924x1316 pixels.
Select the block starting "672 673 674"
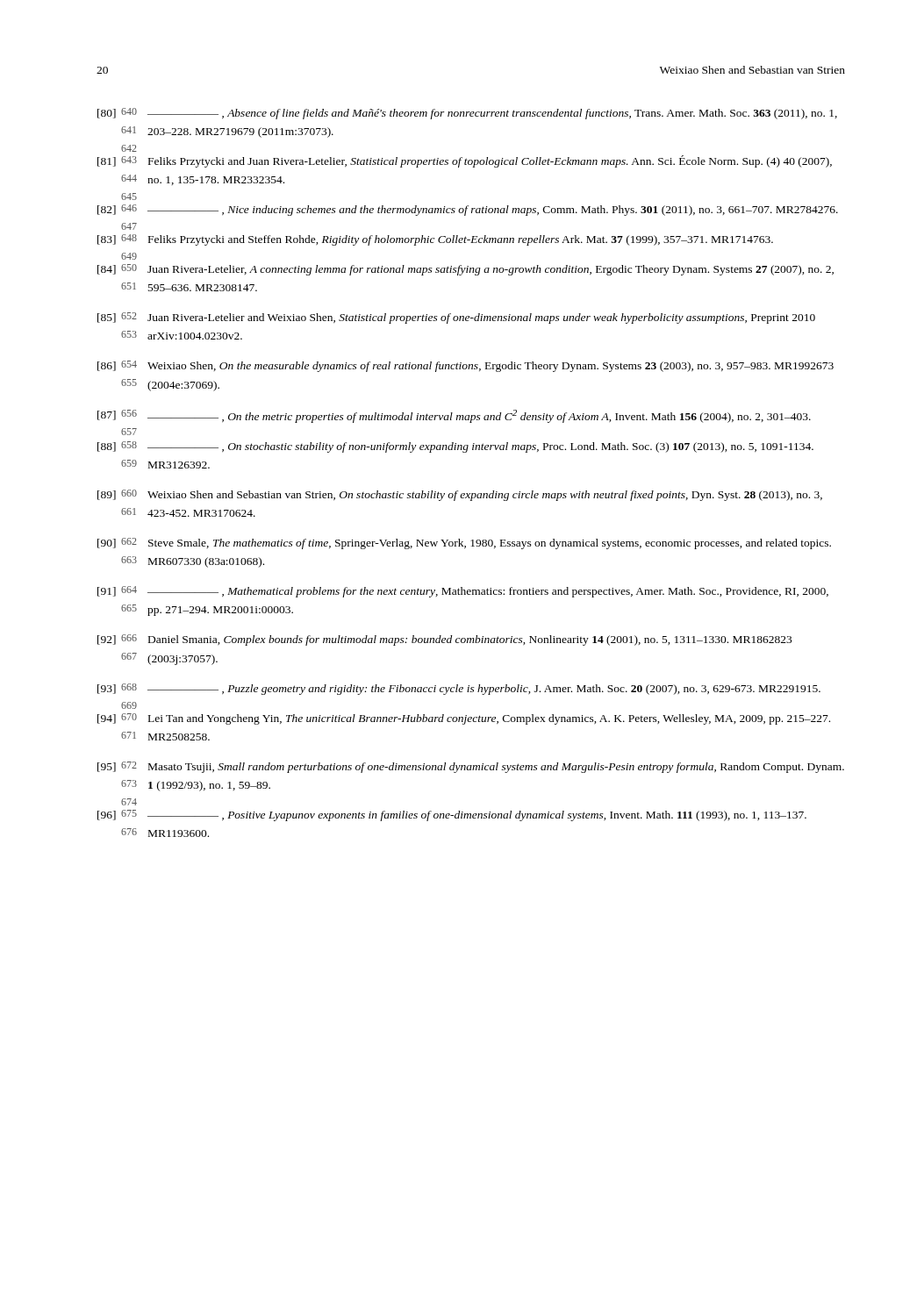471,775
